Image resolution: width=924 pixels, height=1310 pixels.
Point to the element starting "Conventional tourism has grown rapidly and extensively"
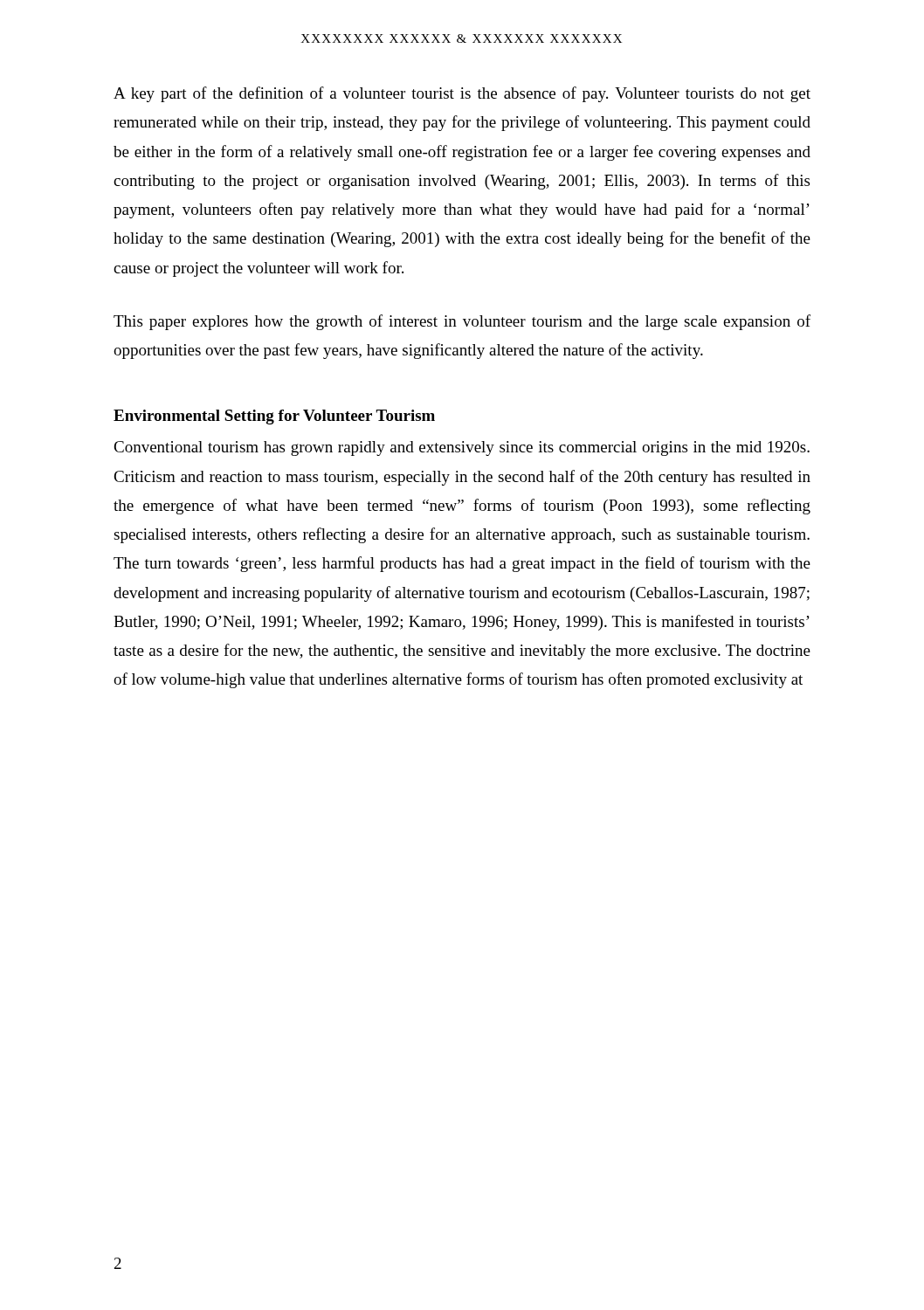click(x=462, y=563)
